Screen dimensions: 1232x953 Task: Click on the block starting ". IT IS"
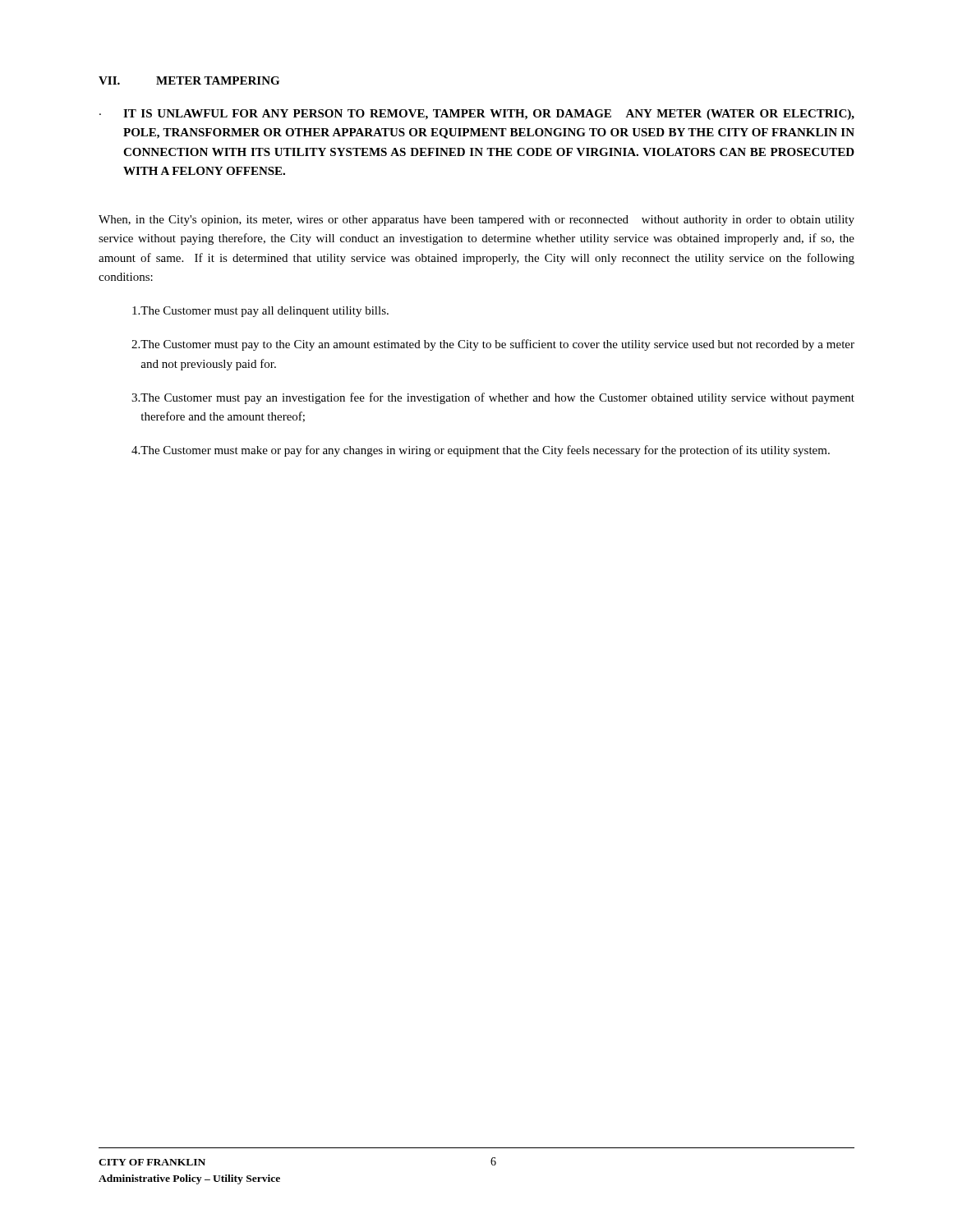point(476,143)
